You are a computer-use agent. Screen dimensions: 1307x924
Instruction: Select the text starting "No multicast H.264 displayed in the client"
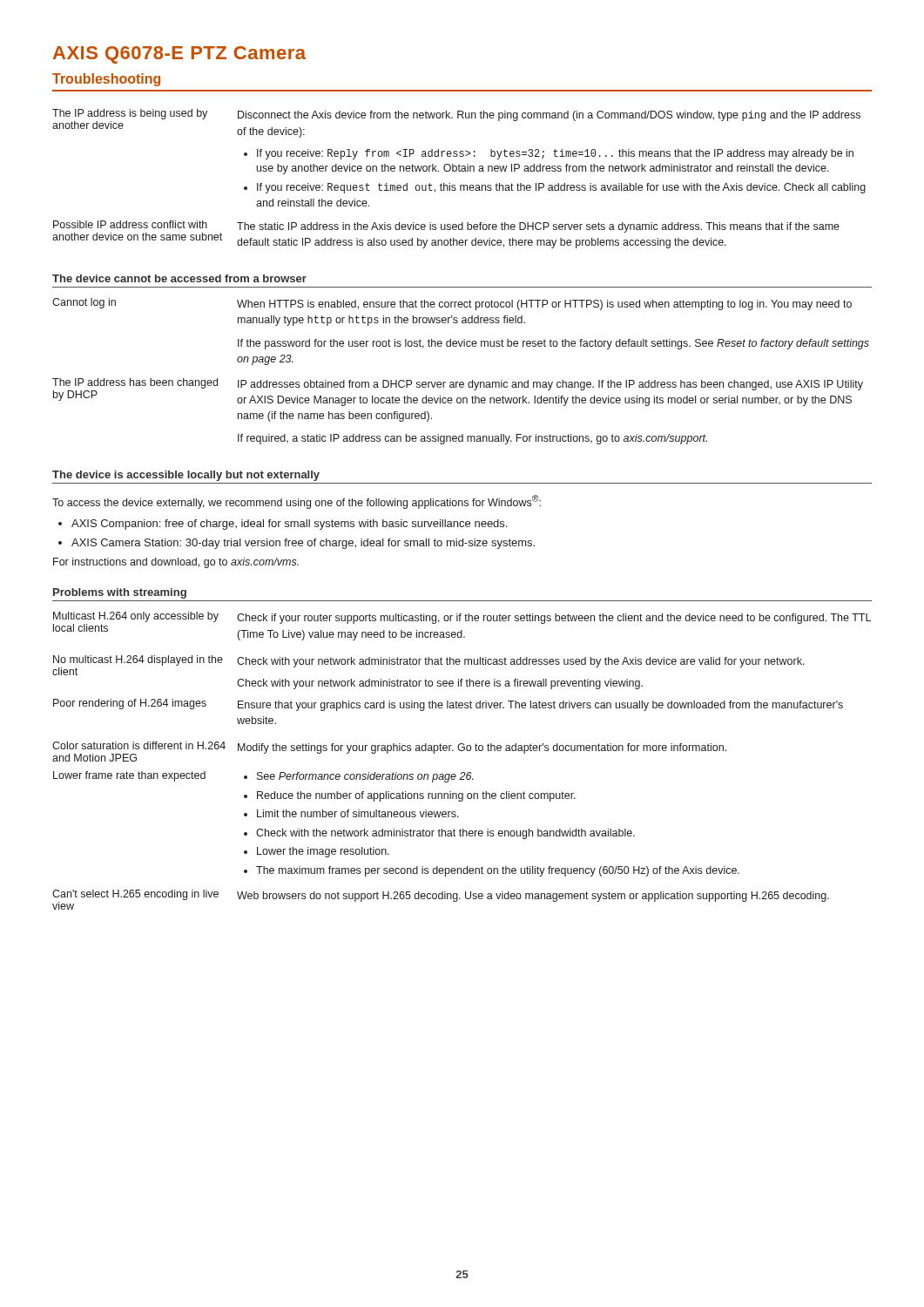click(138, 665)
